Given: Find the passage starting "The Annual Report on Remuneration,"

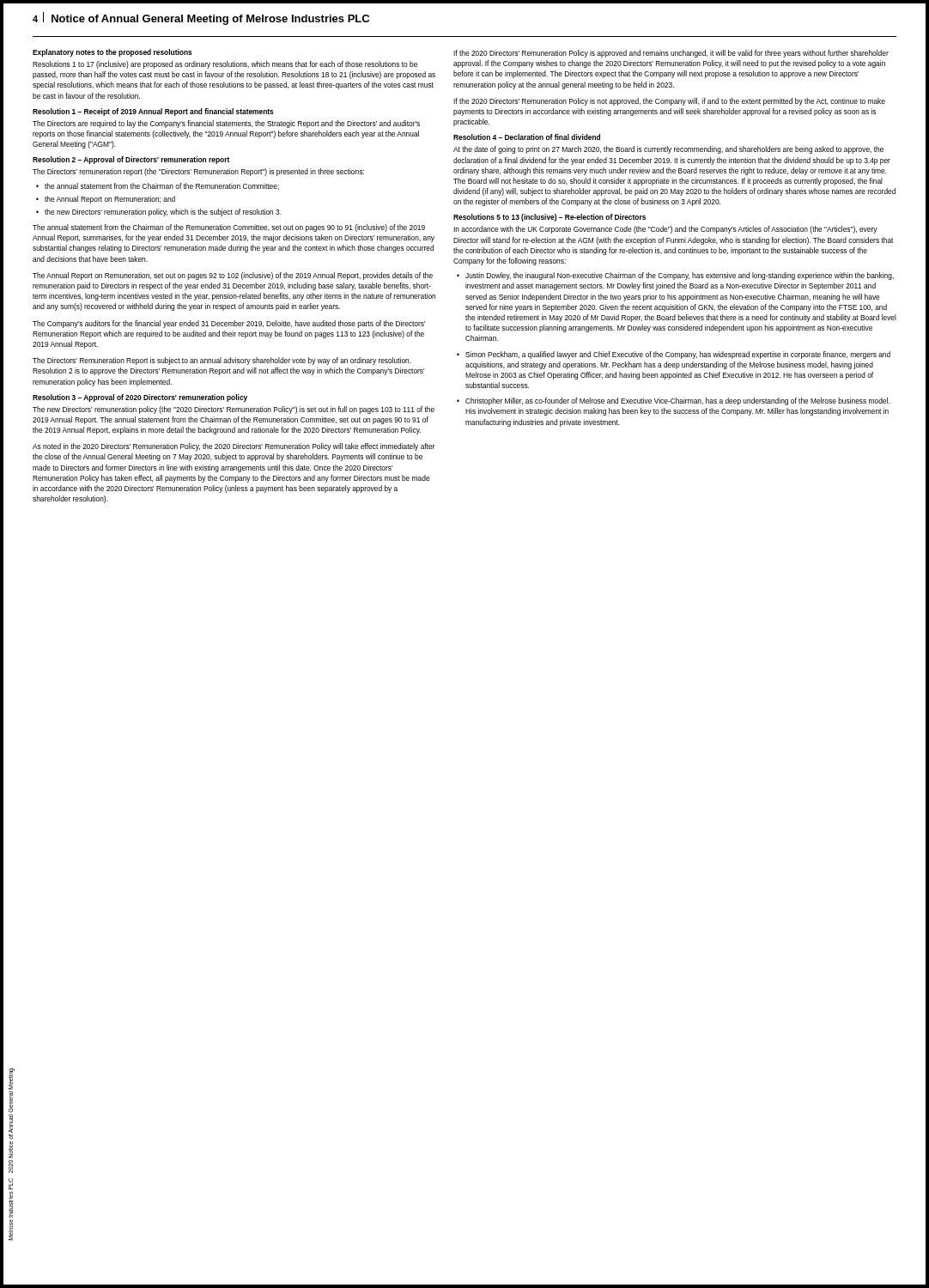Looking at the screenshot, I should (234, 291).
